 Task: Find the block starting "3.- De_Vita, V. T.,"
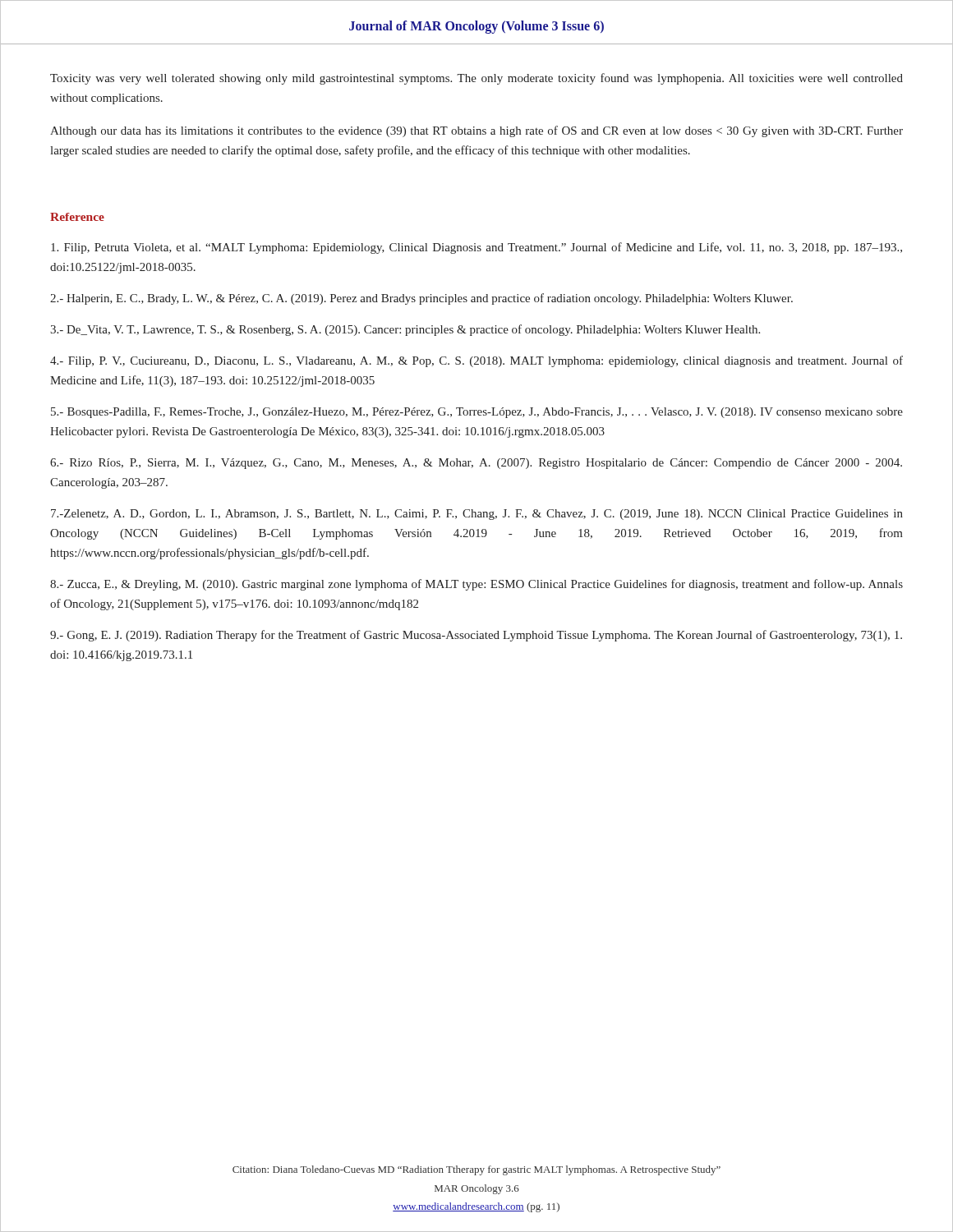point(406,329)
